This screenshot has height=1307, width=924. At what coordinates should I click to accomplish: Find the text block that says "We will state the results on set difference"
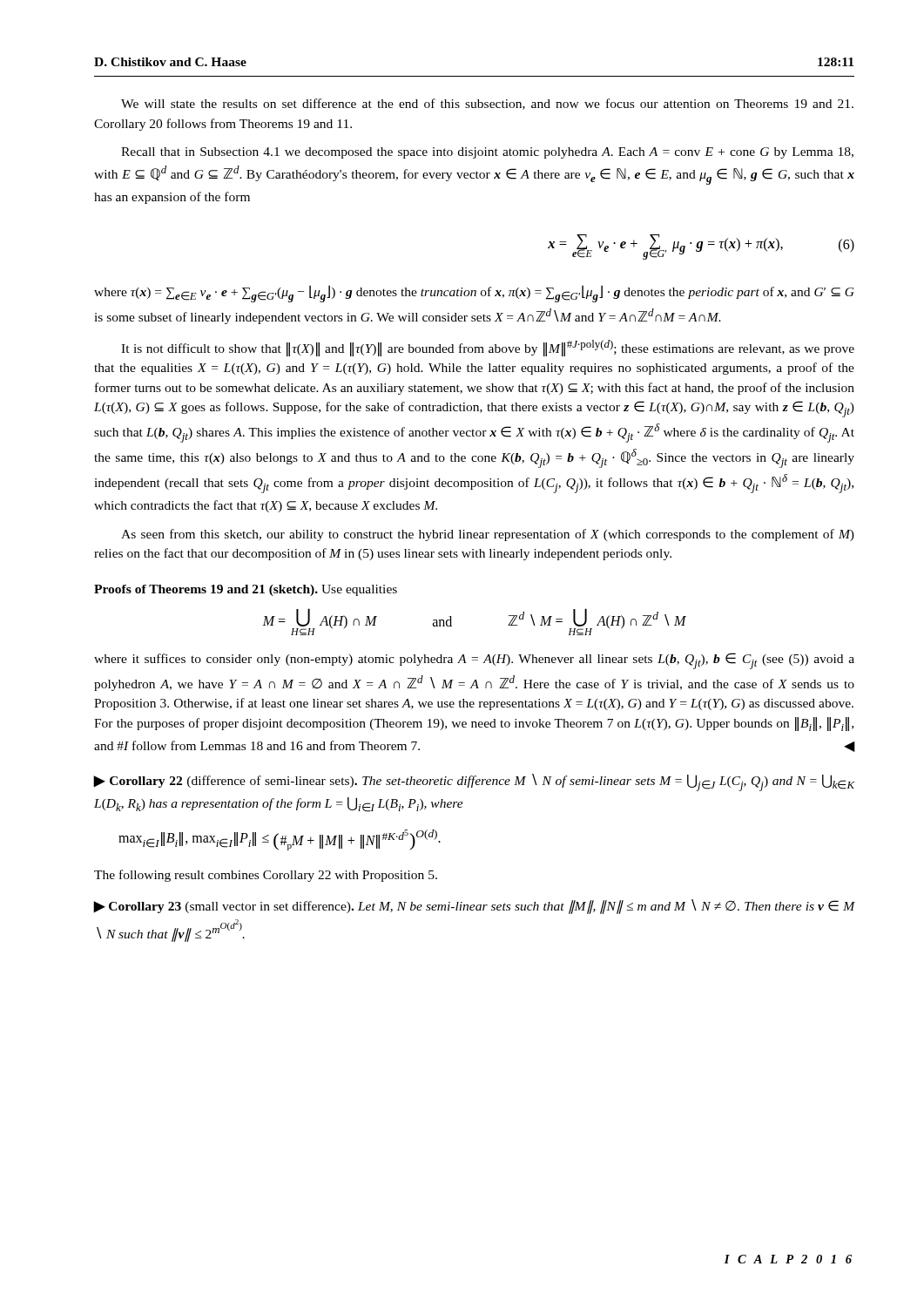474,114
